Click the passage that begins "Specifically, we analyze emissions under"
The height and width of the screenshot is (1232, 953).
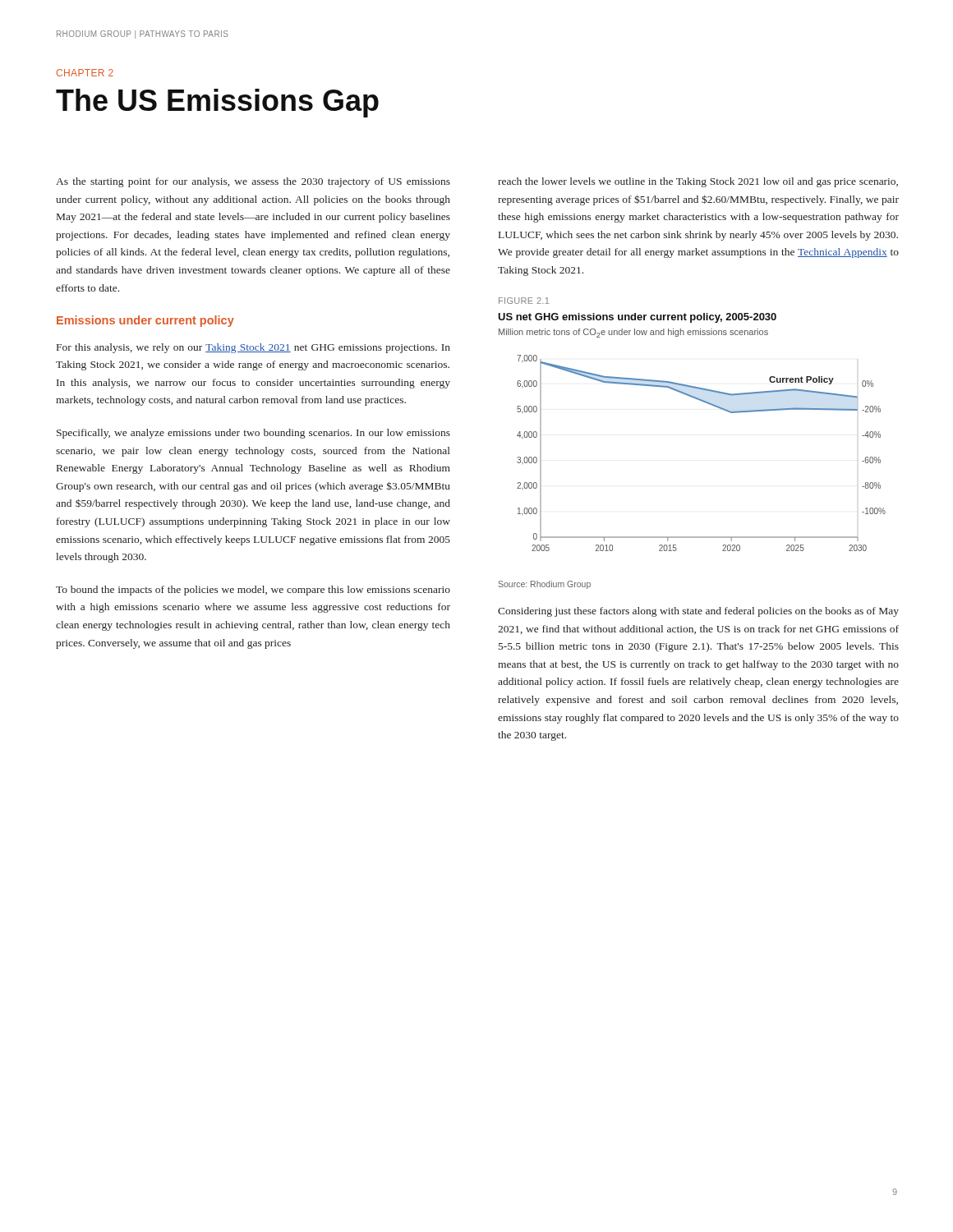click(x=253, y=495)
